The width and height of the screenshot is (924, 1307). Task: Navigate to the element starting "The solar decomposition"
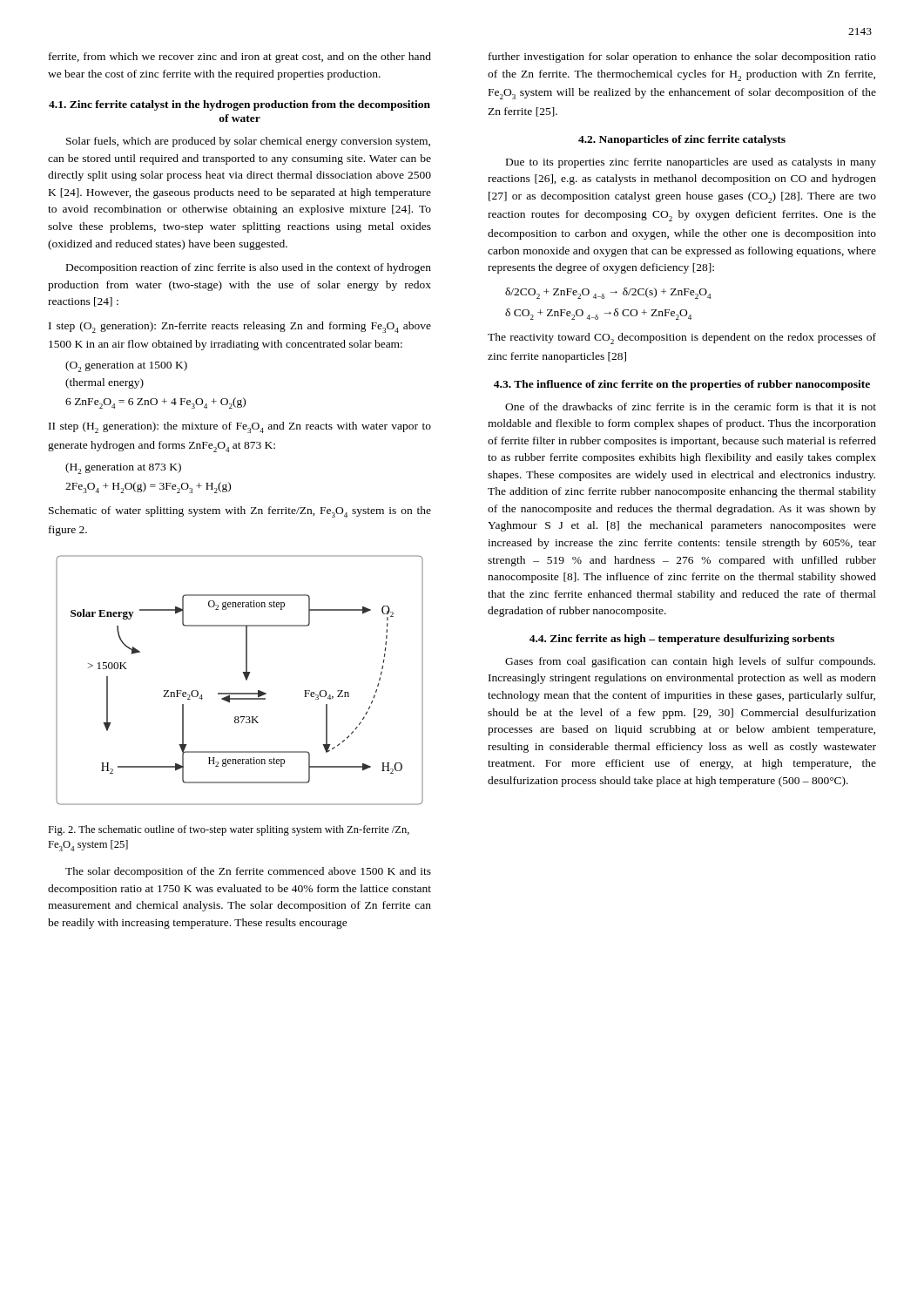pyautogui.click(x=239, y=897)
